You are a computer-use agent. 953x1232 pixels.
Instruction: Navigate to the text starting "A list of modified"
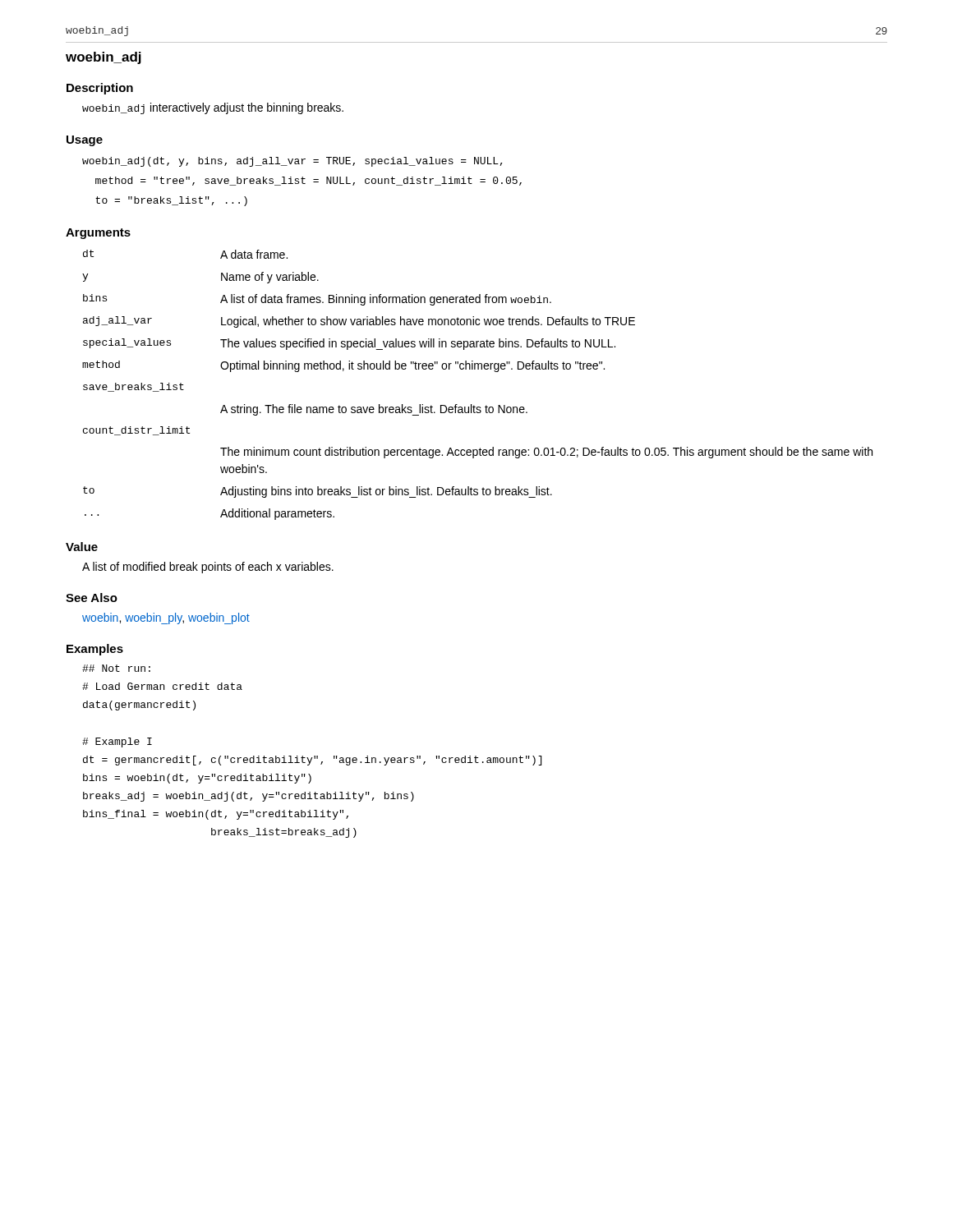click(x=208, y=568)
